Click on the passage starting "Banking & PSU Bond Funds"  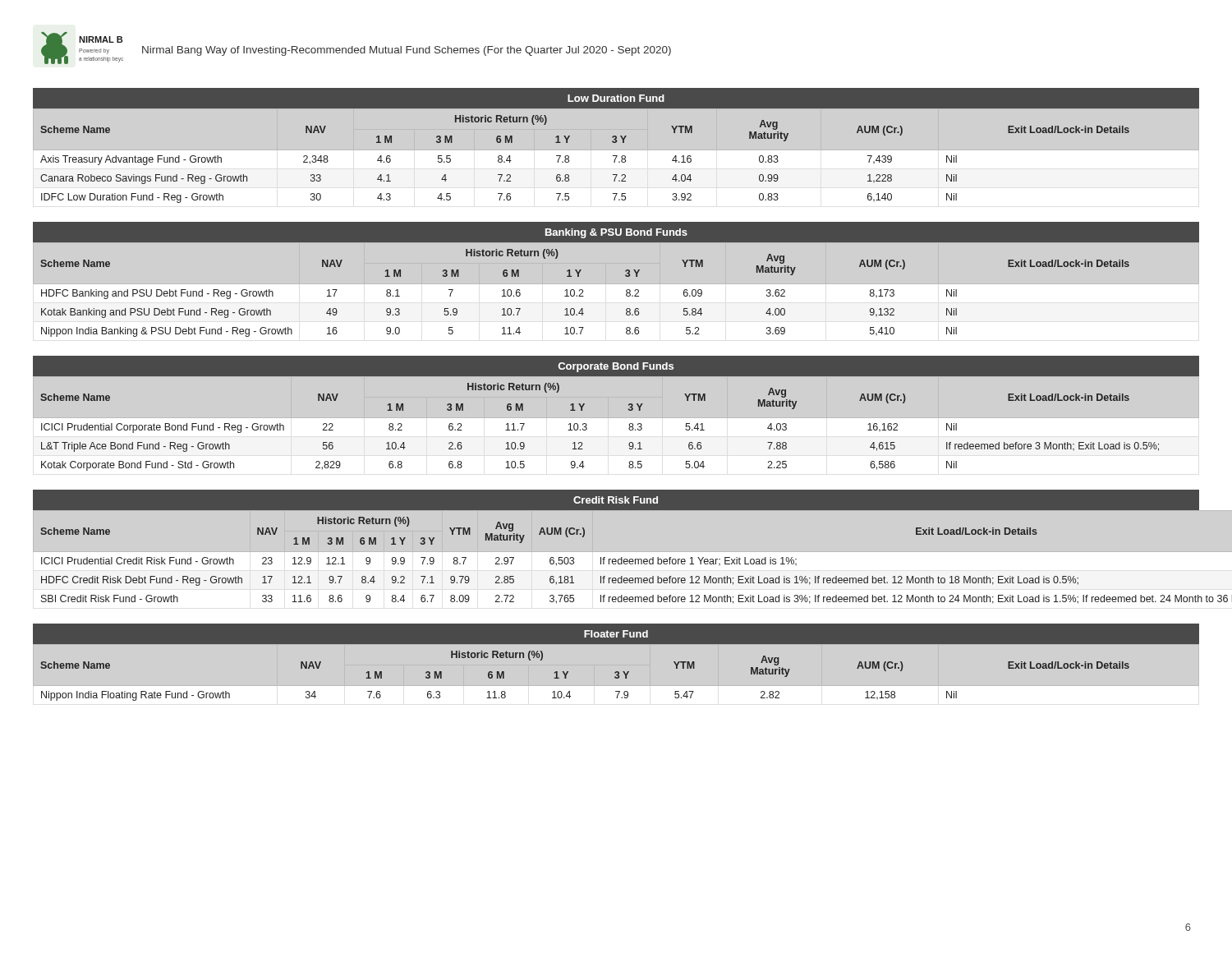(x=616, y=232)
